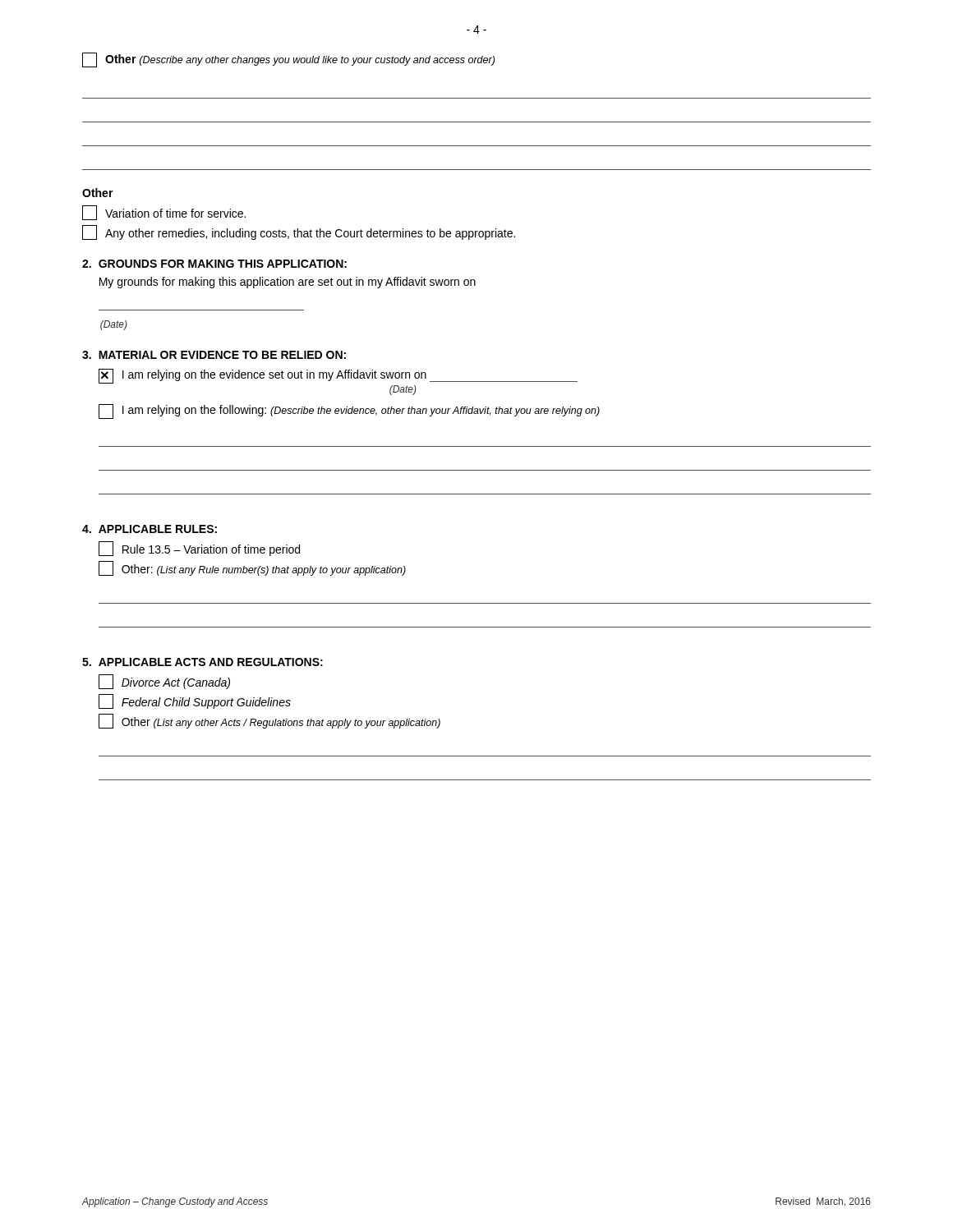Navigate to the block starting "Federal Child Support Guidelines"
Viewport: 953px width, 1232px height.
click(195, 702)
